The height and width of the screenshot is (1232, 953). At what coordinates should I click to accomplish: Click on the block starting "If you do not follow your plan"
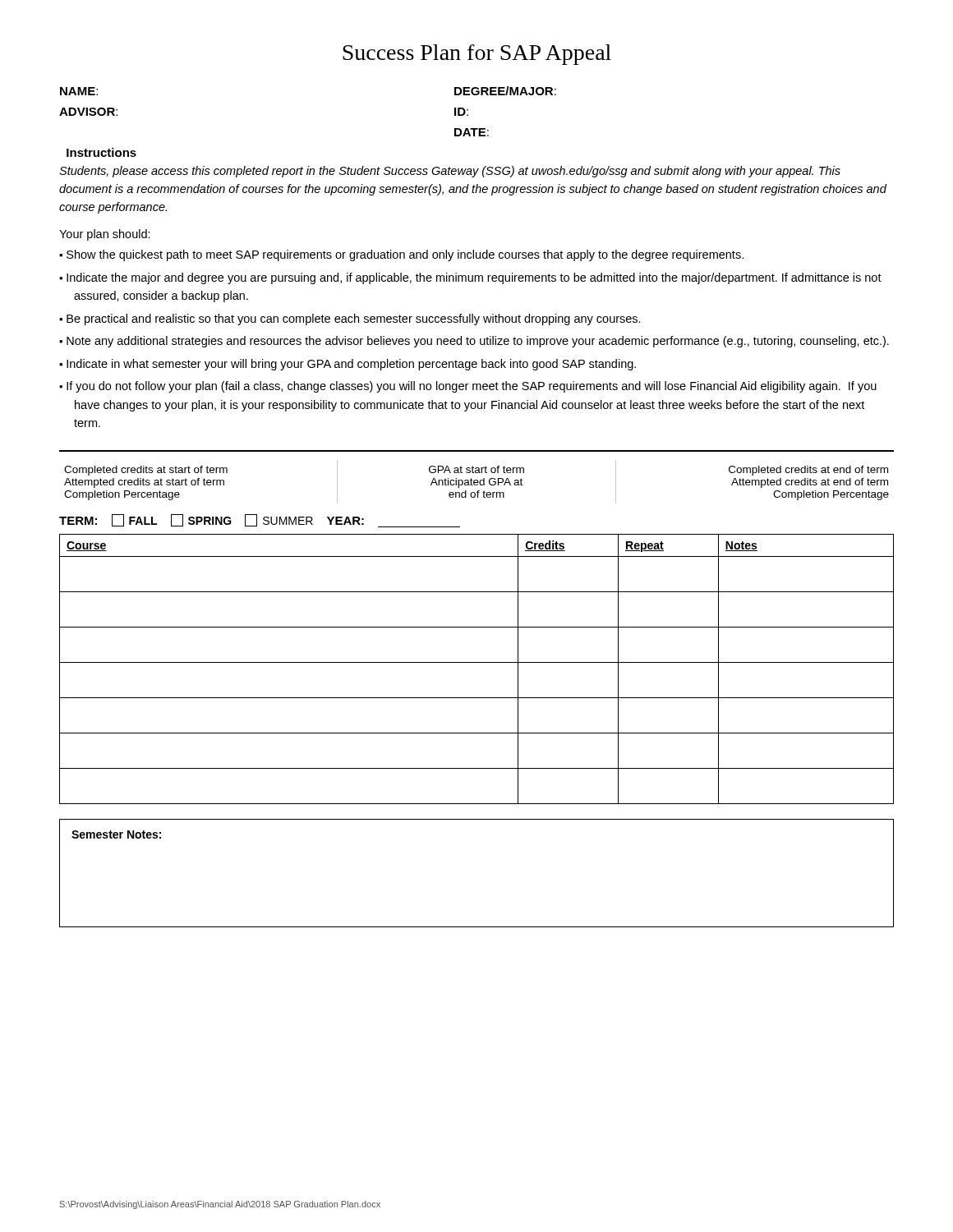pos(471,405)
